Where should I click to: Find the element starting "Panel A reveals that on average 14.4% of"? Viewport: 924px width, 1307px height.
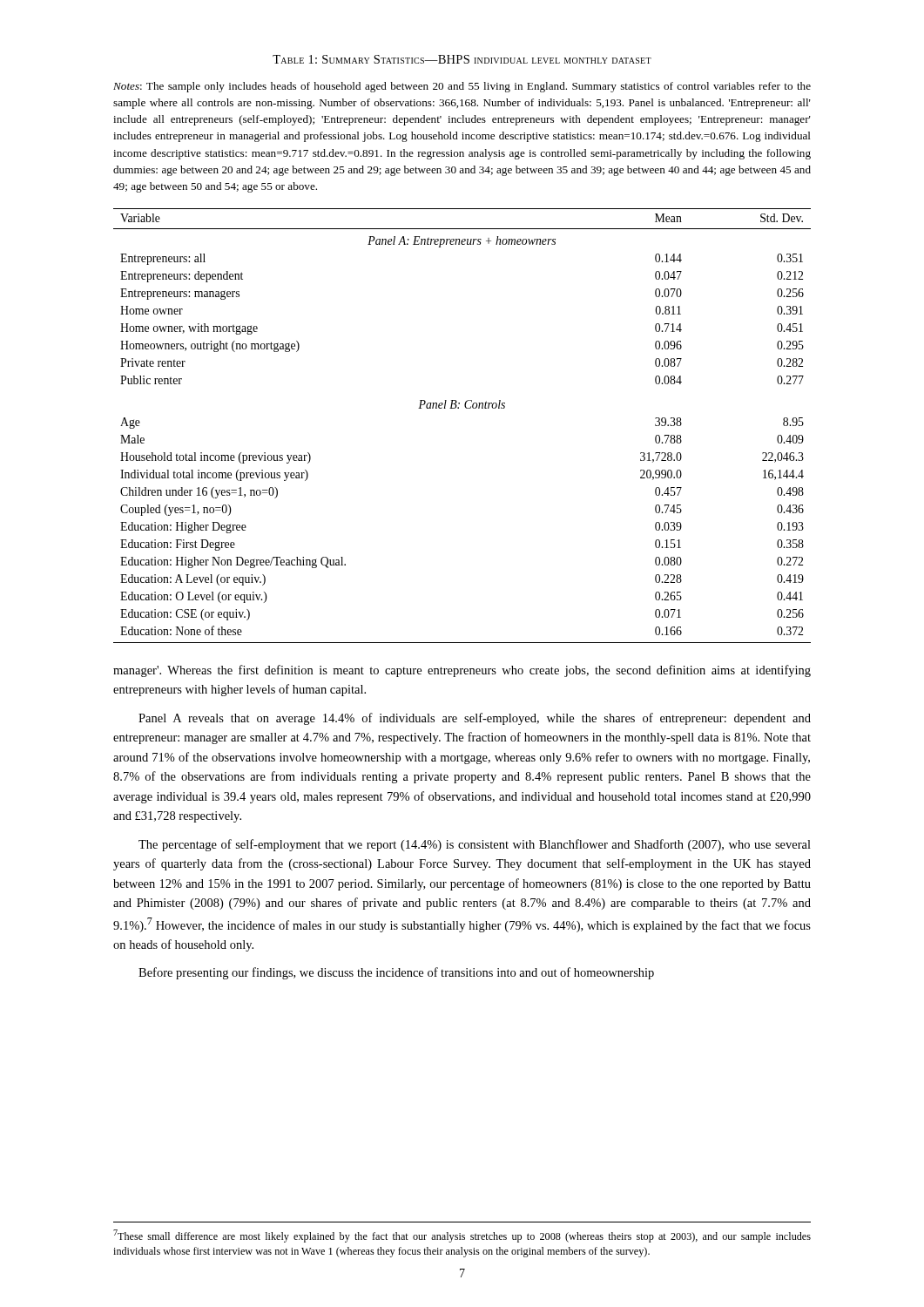pyautogui.click(x=462, y=767)
